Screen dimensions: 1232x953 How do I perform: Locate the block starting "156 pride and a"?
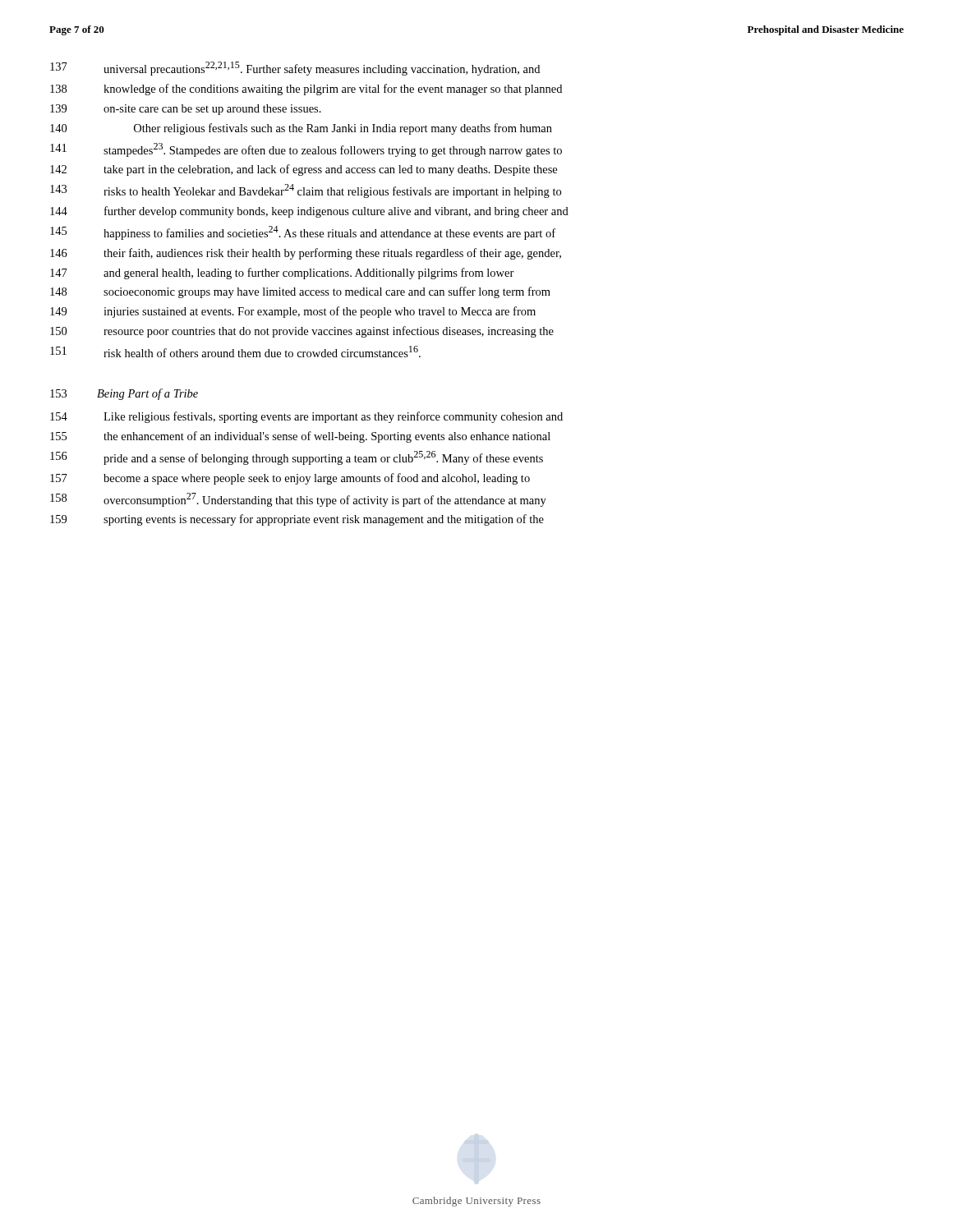pos(476,458)
